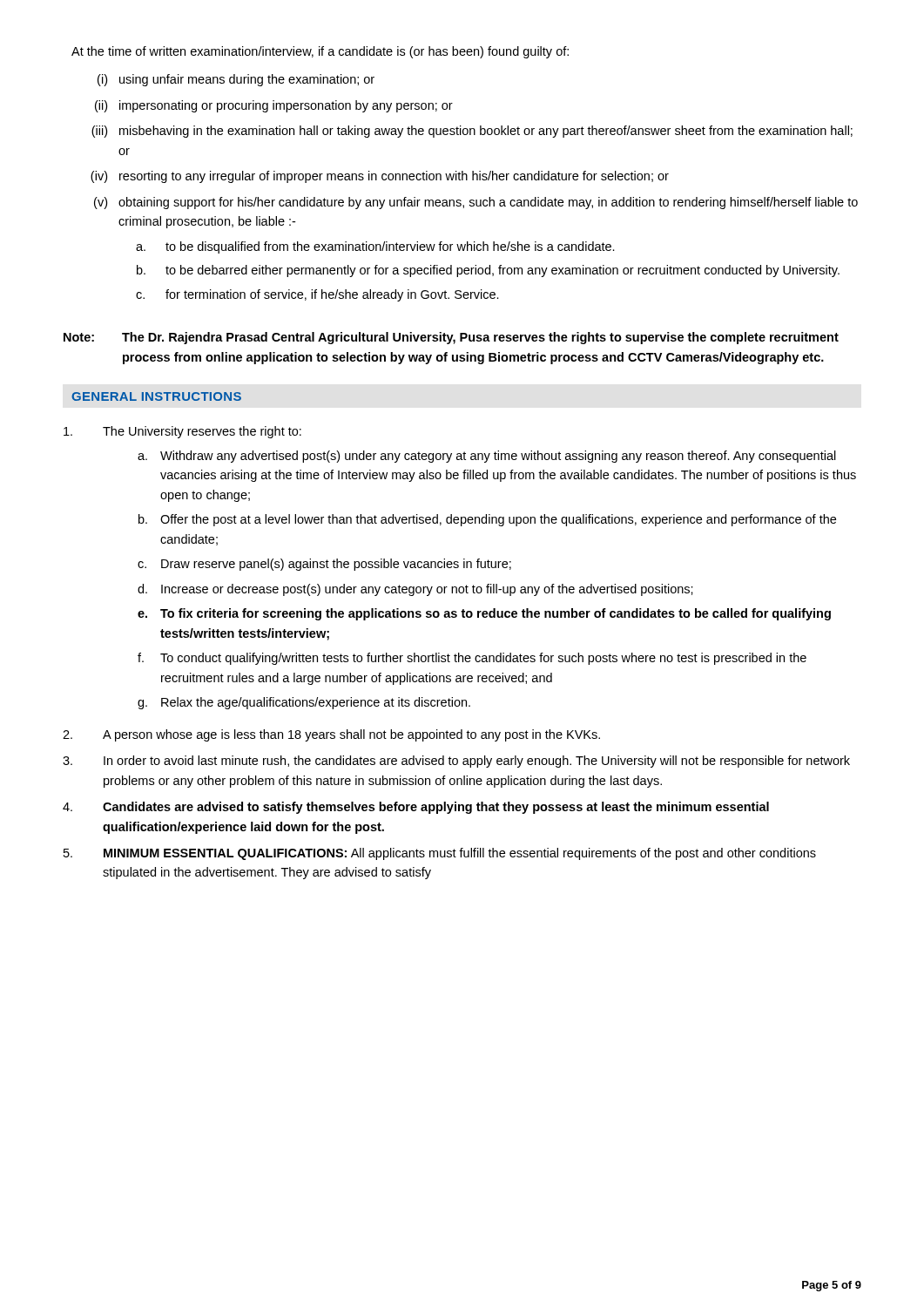Image resolution: width=924 pixels, height=1307 pixels.
Task: Select the text block starting "(iii) misbehaving in the examination hall"
Action: tap(462, 141)
